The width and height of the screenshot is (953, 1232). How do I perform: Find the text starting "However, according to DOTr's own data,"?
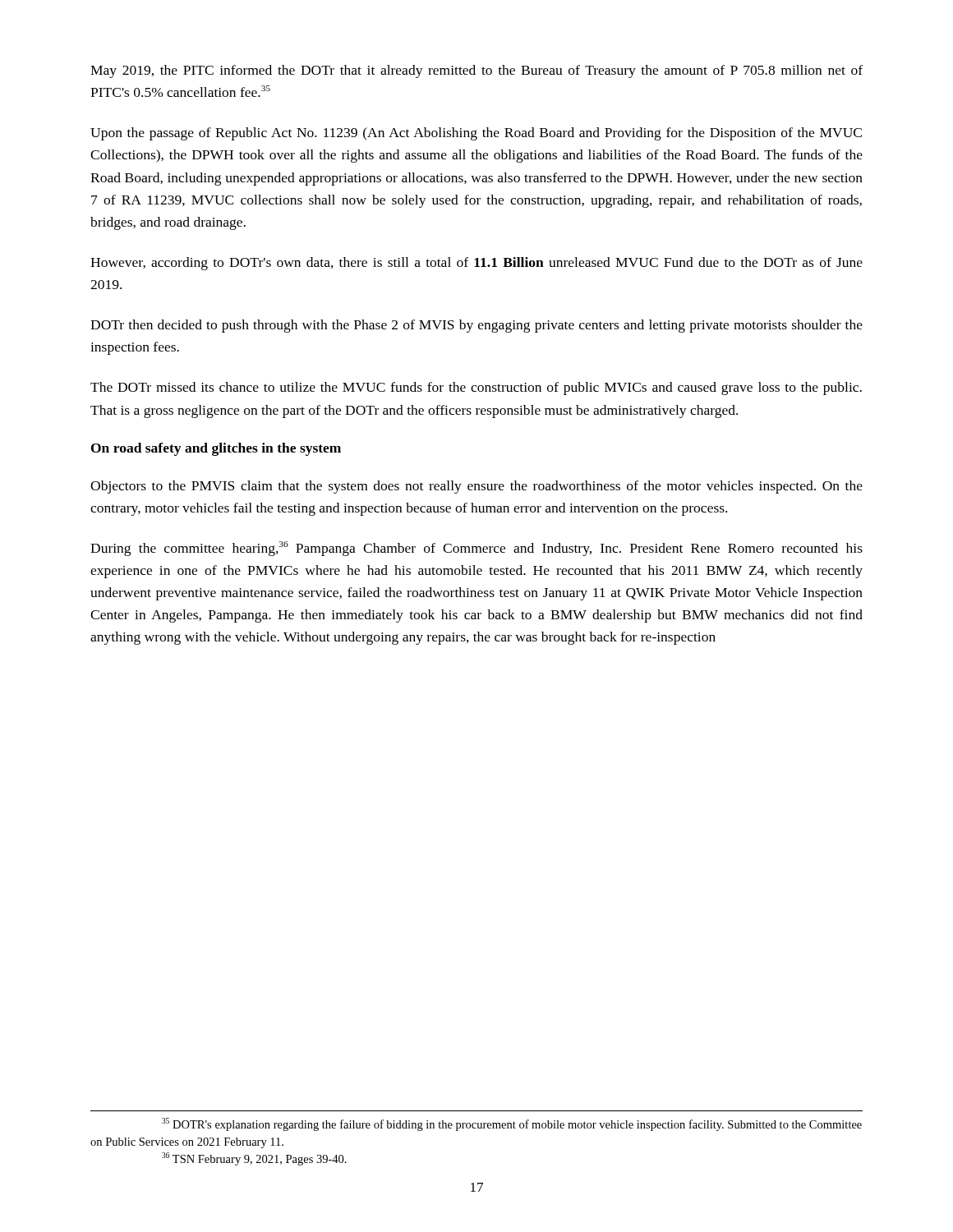coord(476,273)
